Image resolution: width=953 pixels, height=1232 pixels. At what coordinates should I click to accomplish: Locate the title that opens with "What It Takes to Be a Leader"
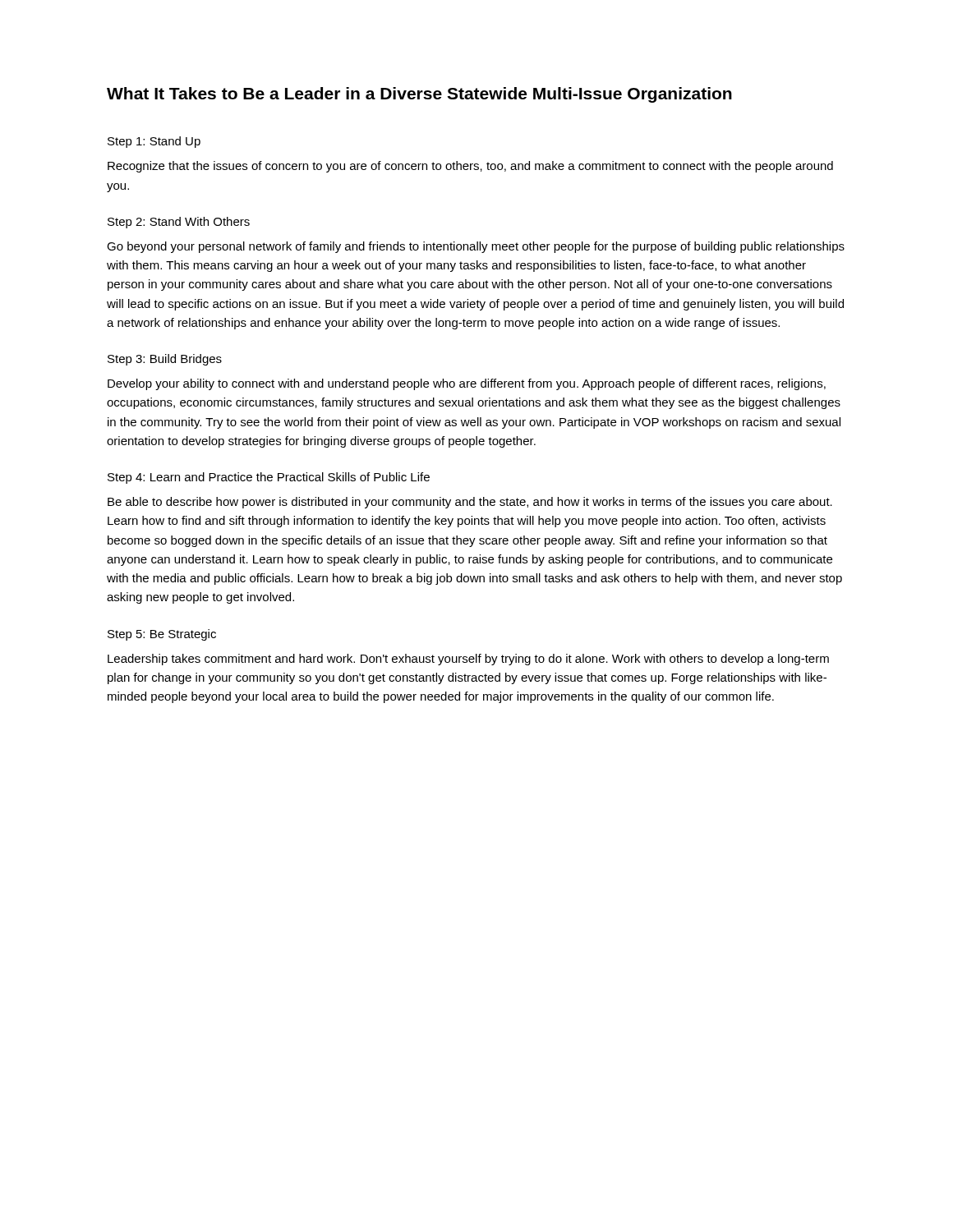coord(420,93)
